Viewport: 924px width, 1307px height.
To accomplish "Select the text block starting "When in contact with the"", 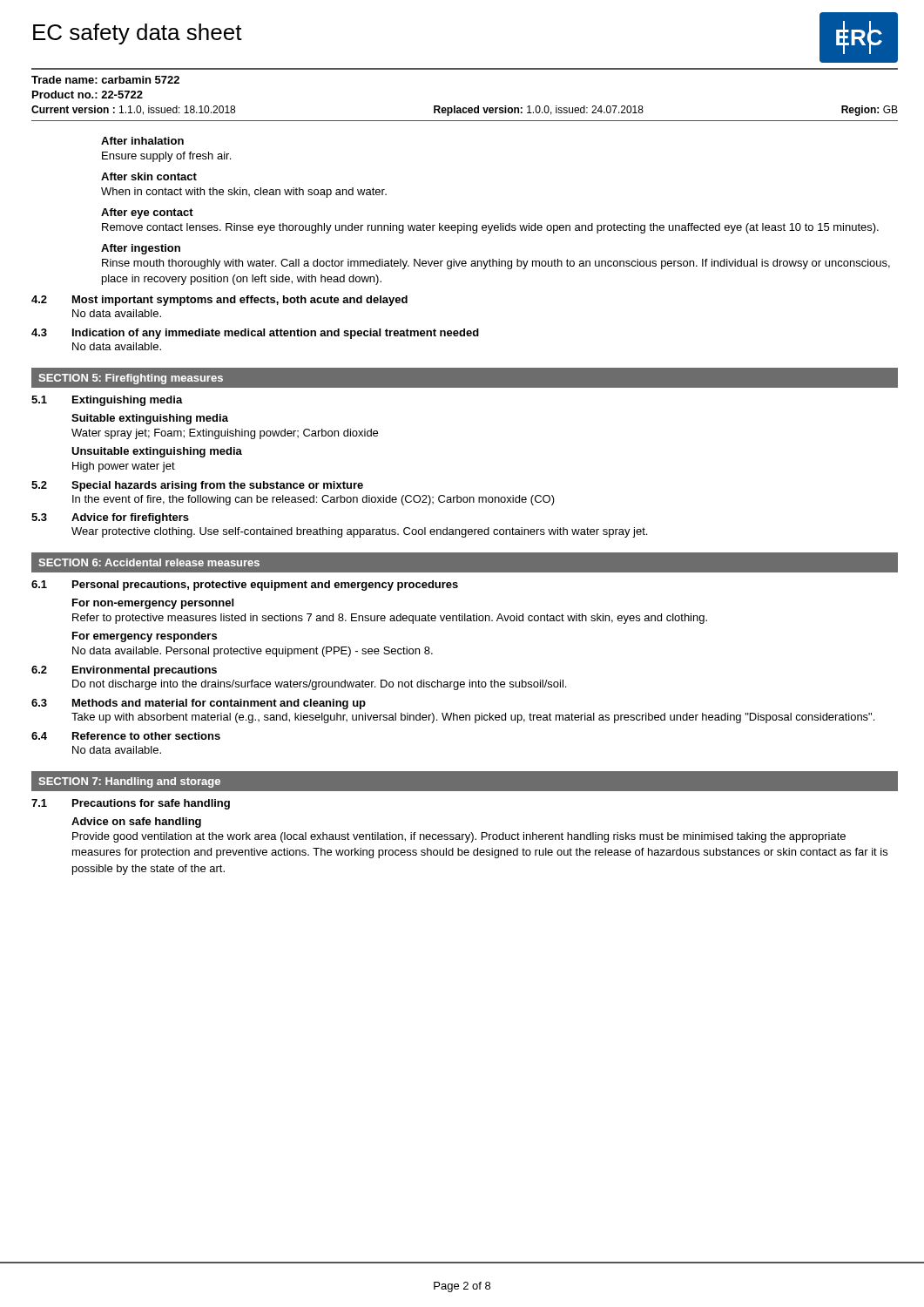I will (x=244, y=191).
